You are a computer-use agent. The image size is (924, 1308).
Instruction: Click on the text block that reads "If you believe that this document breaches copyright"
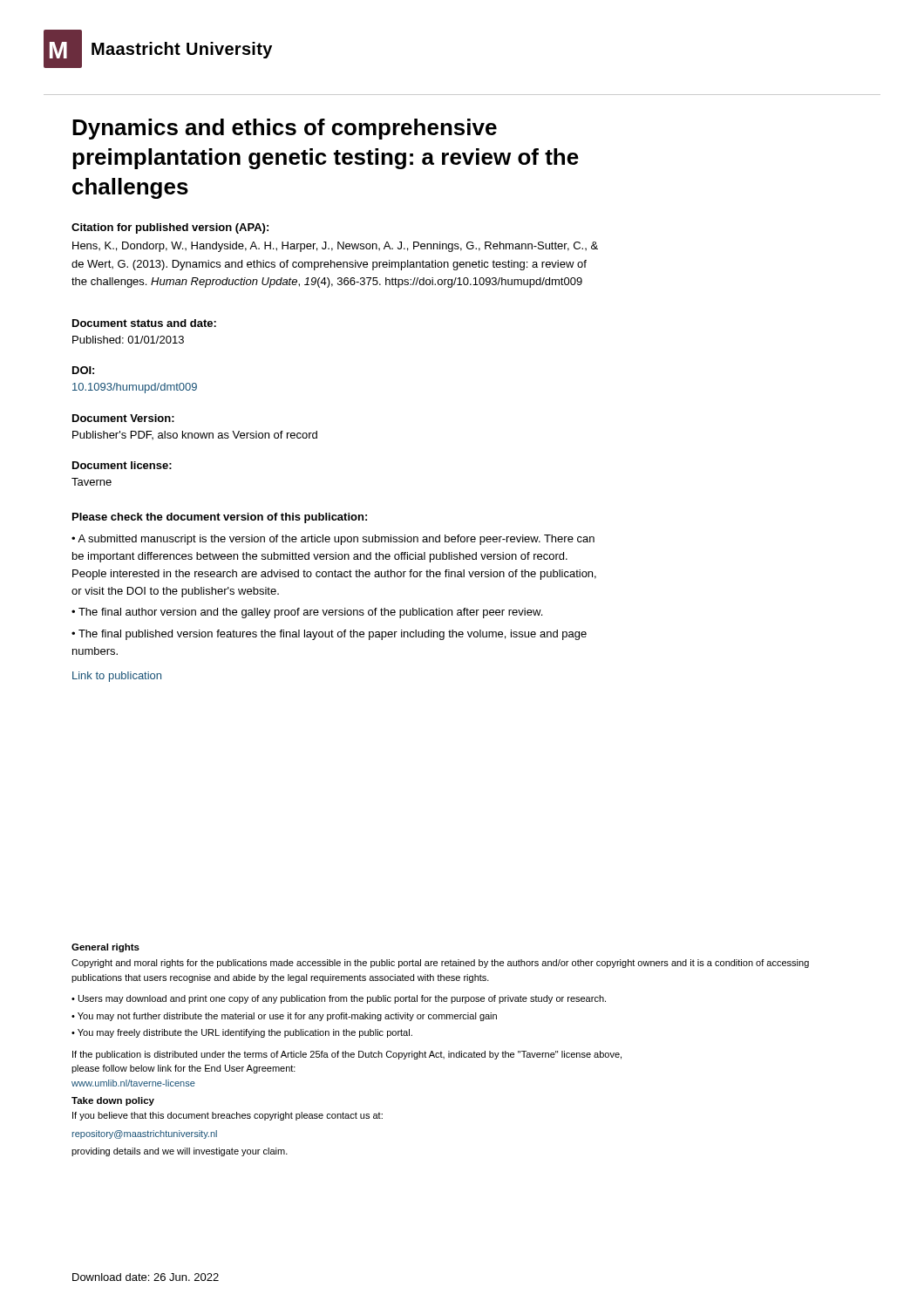tap(227, 1115)
